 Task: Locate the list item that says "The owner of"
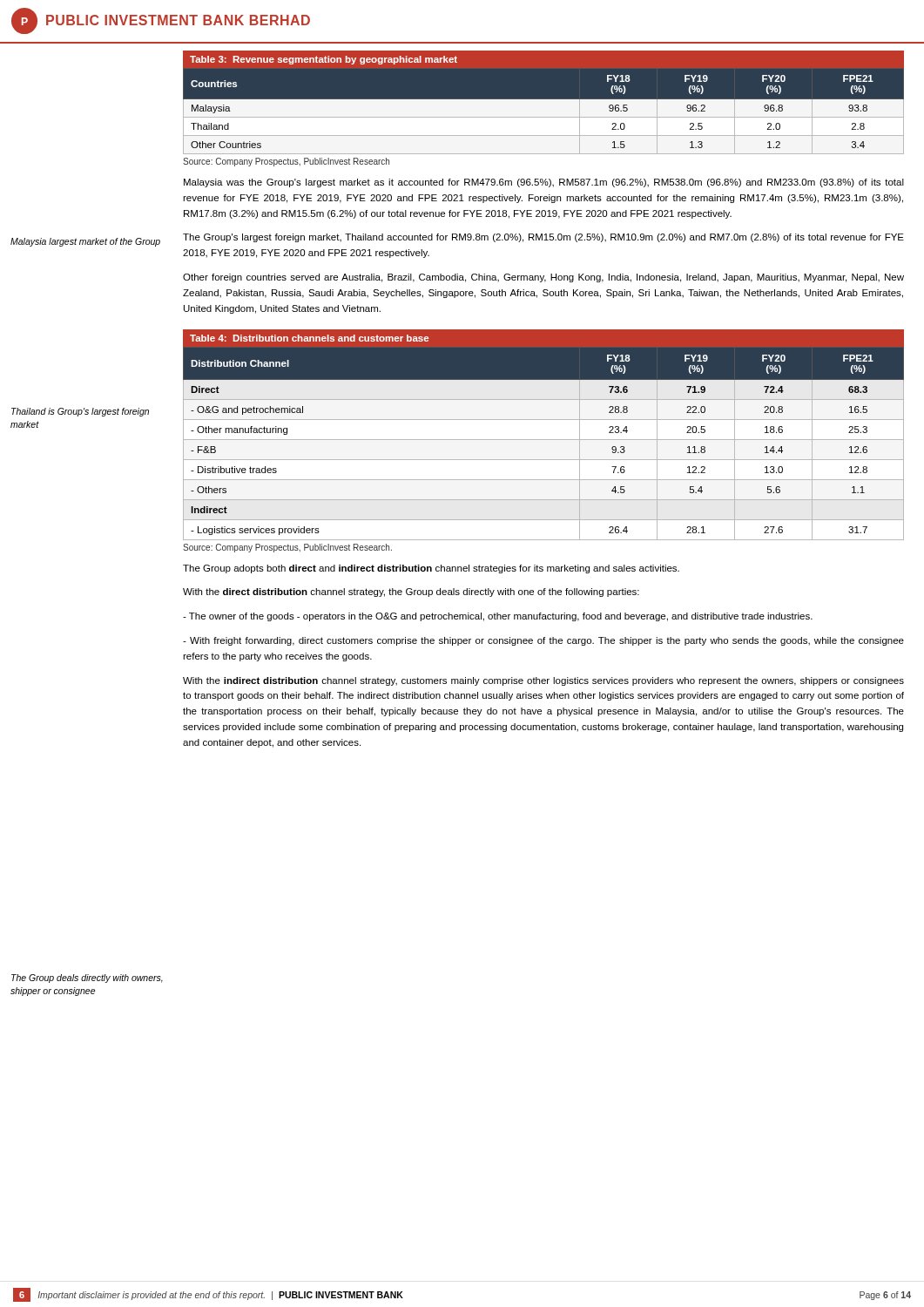click(498, 616)
